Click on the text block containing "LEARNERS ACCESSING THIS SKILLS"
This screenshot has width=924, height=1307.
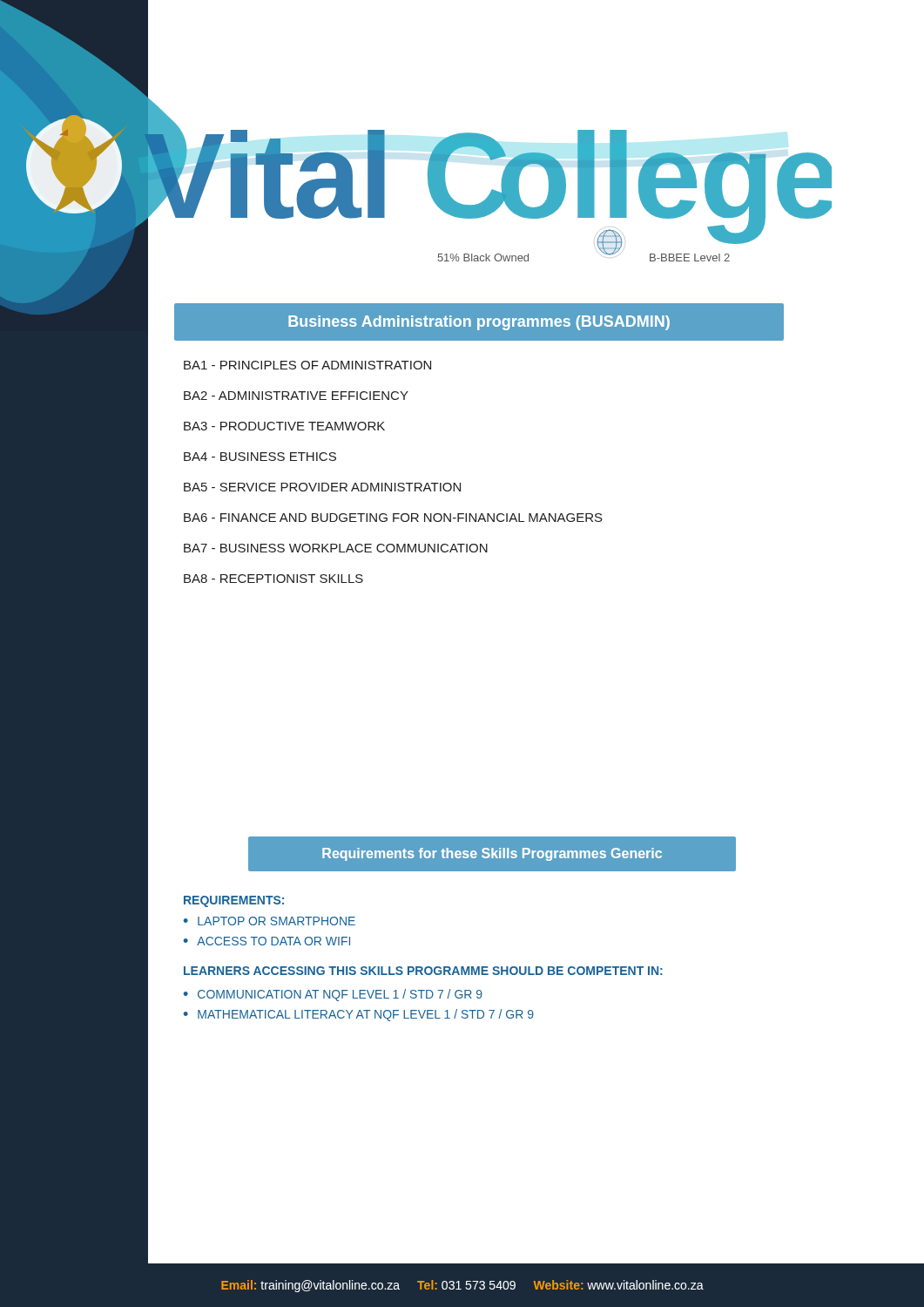click(423, 971)
